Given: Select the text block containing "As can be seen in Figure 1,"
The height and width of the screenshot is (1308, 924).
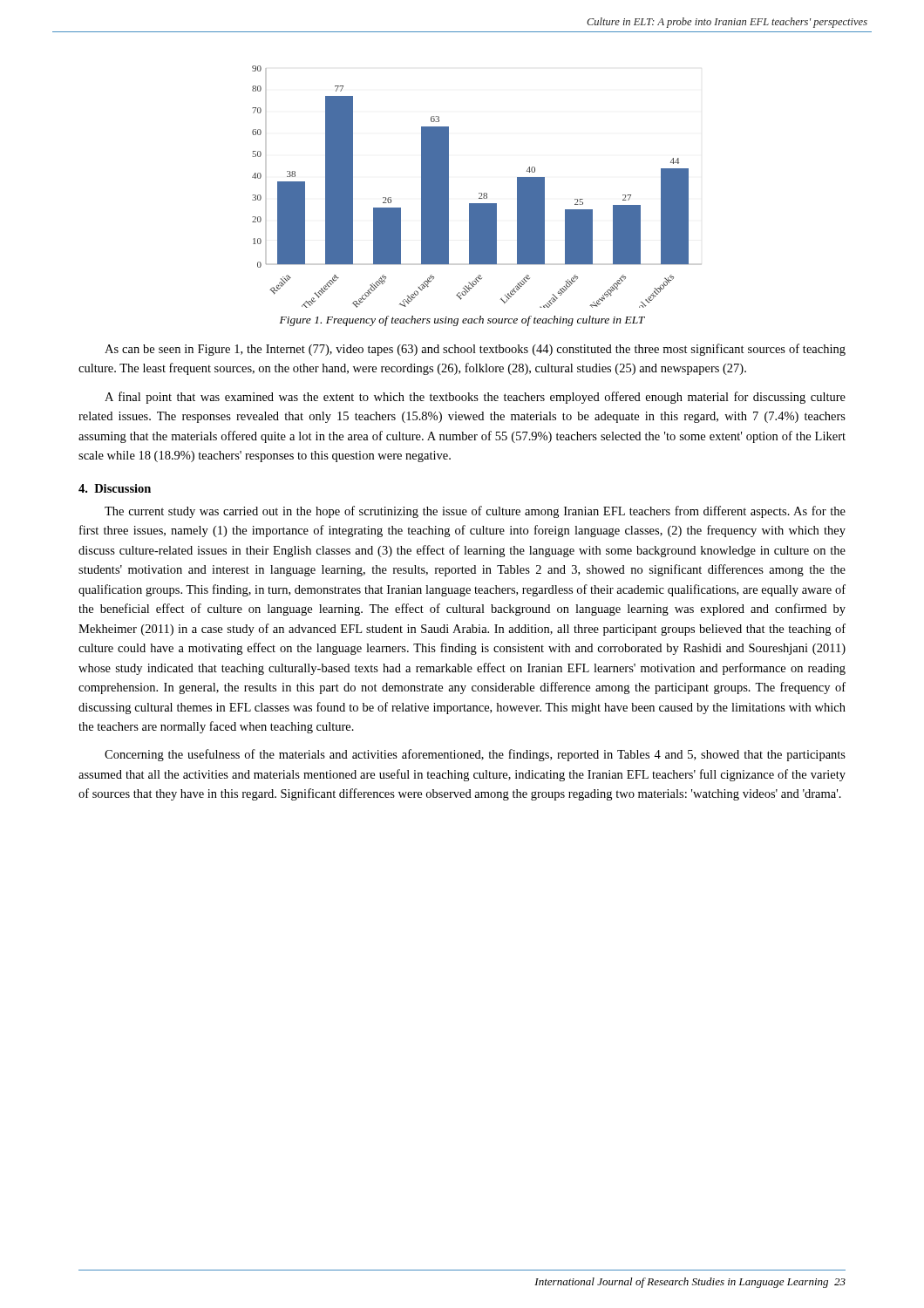Looking at the screenshot, I should pos(462,359).
